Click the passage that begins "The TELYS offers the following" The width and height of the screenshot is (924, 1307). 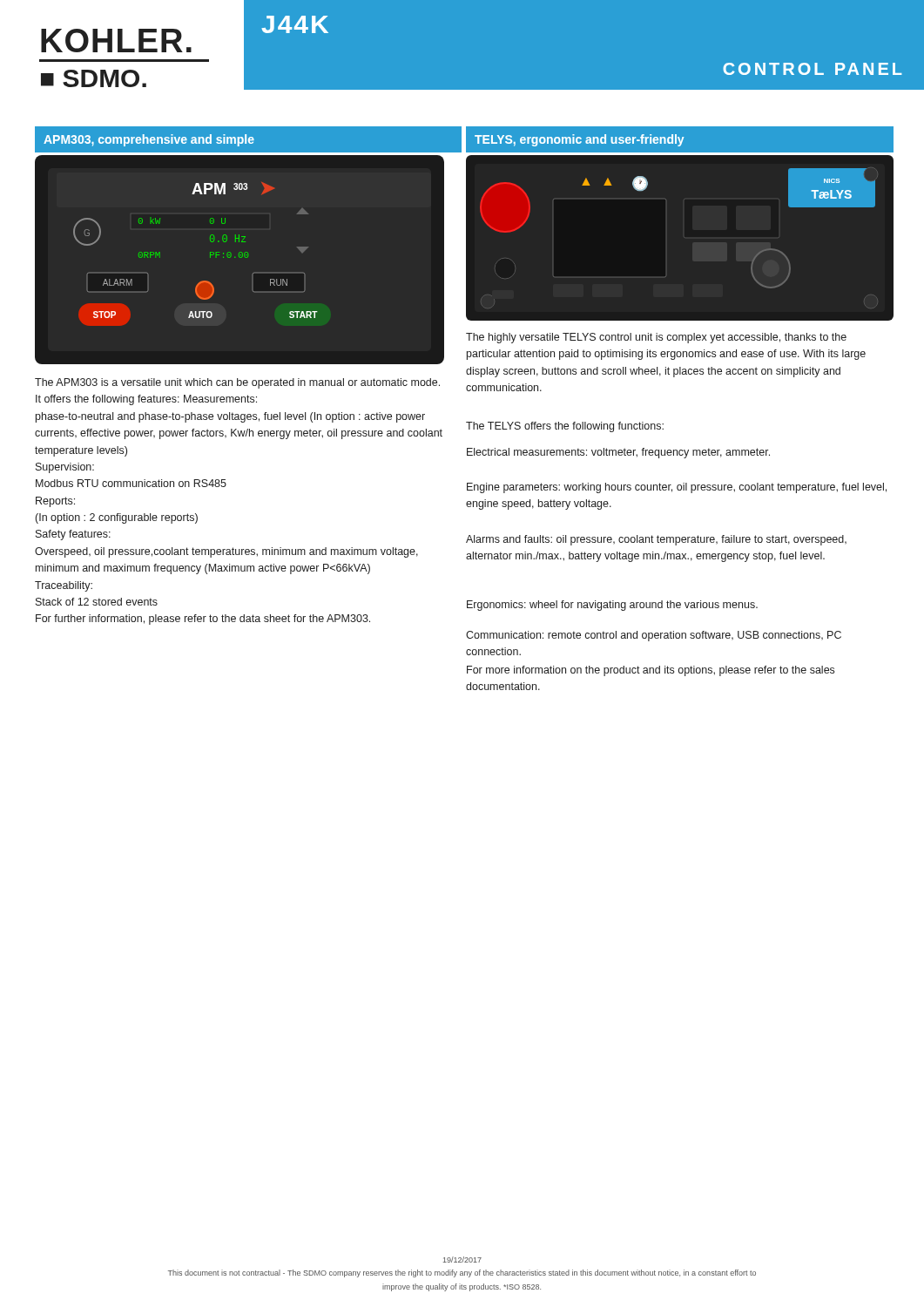click(x=565, y=426)
